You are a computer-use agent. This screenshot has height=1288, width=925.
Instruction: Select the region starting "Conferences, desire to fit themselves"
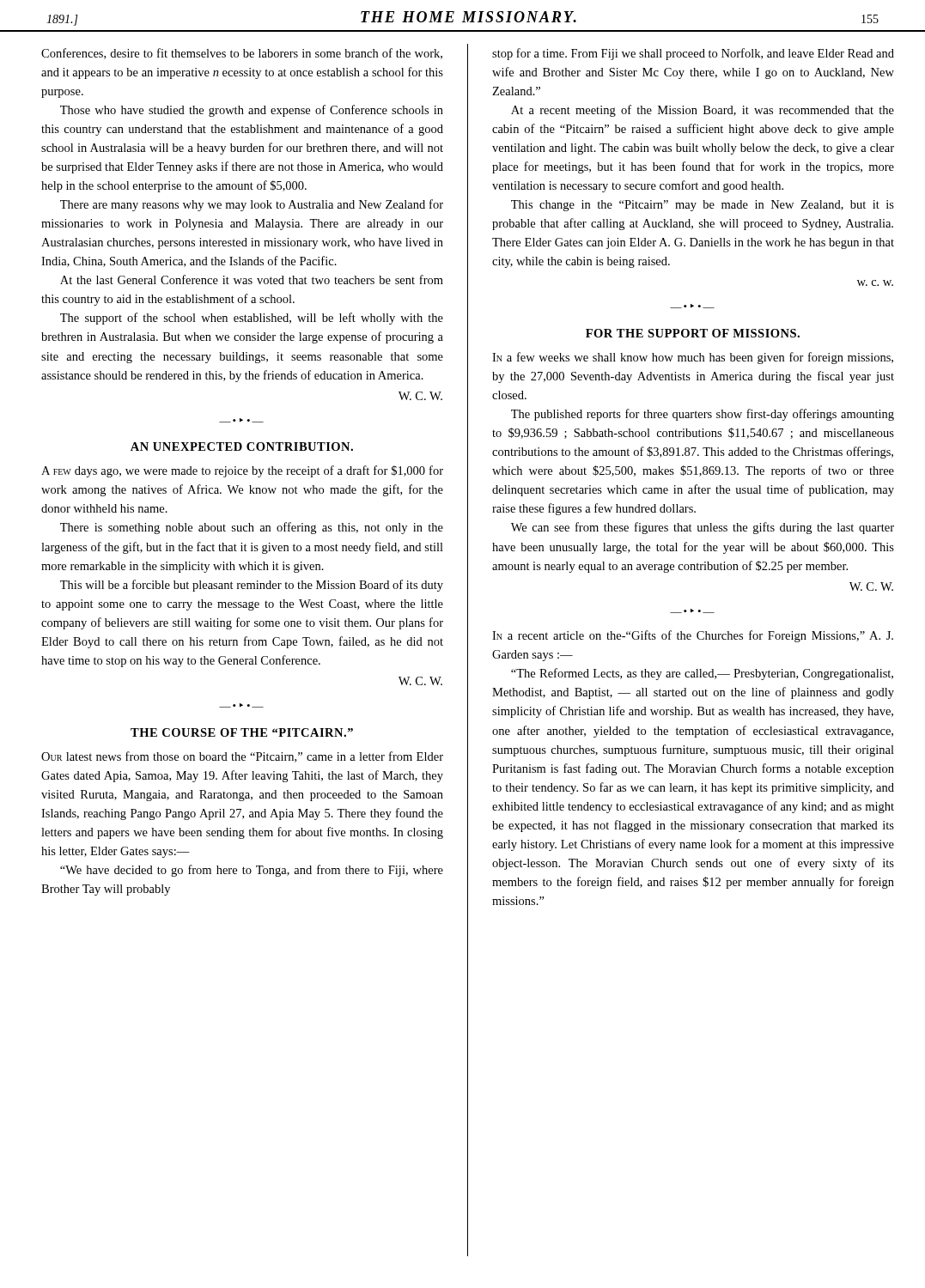242,214
